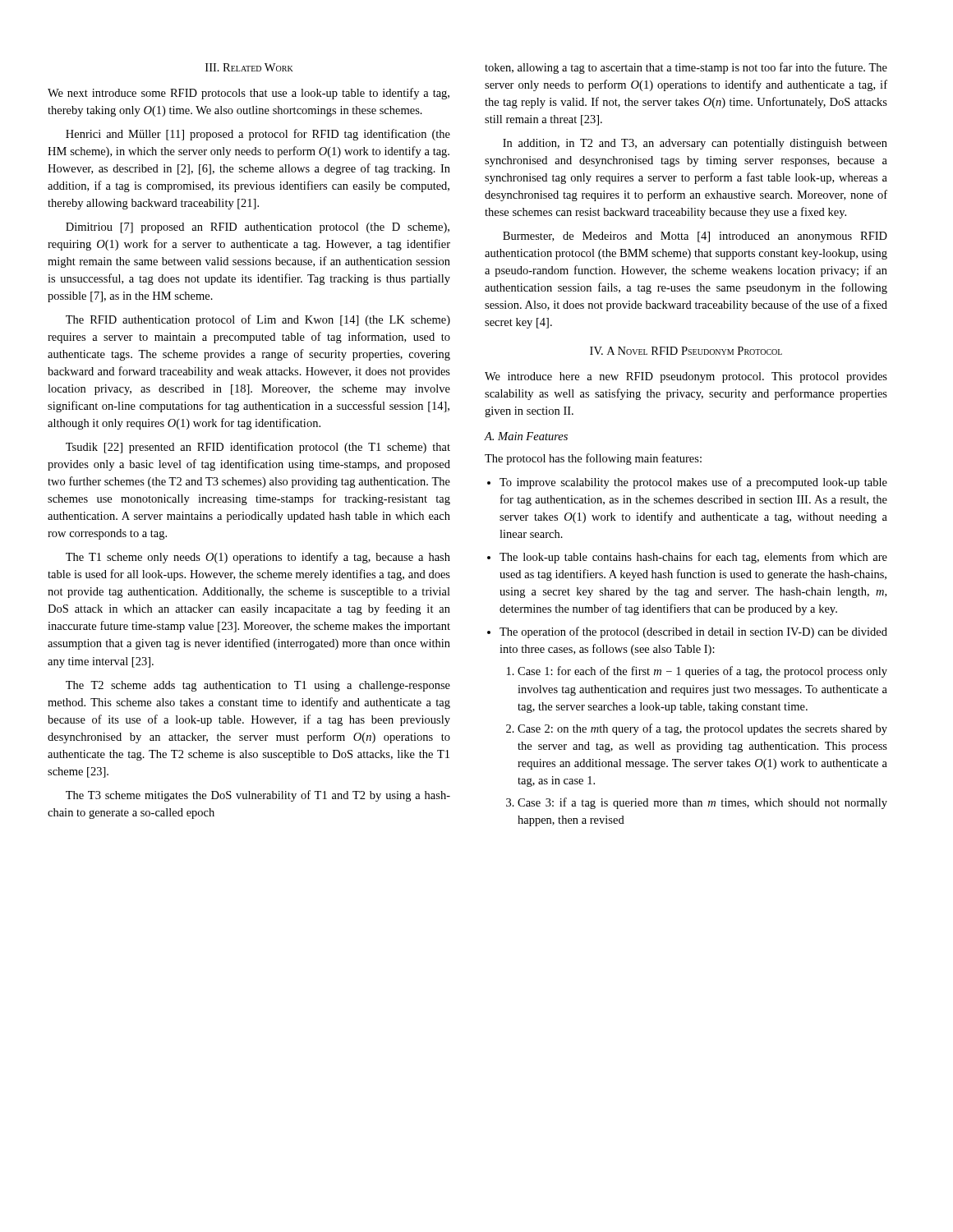Locate the text block starting "The protocol has the following"
Image resolution: width=953 pixels, height=1232 pixels.
point(686,459)
